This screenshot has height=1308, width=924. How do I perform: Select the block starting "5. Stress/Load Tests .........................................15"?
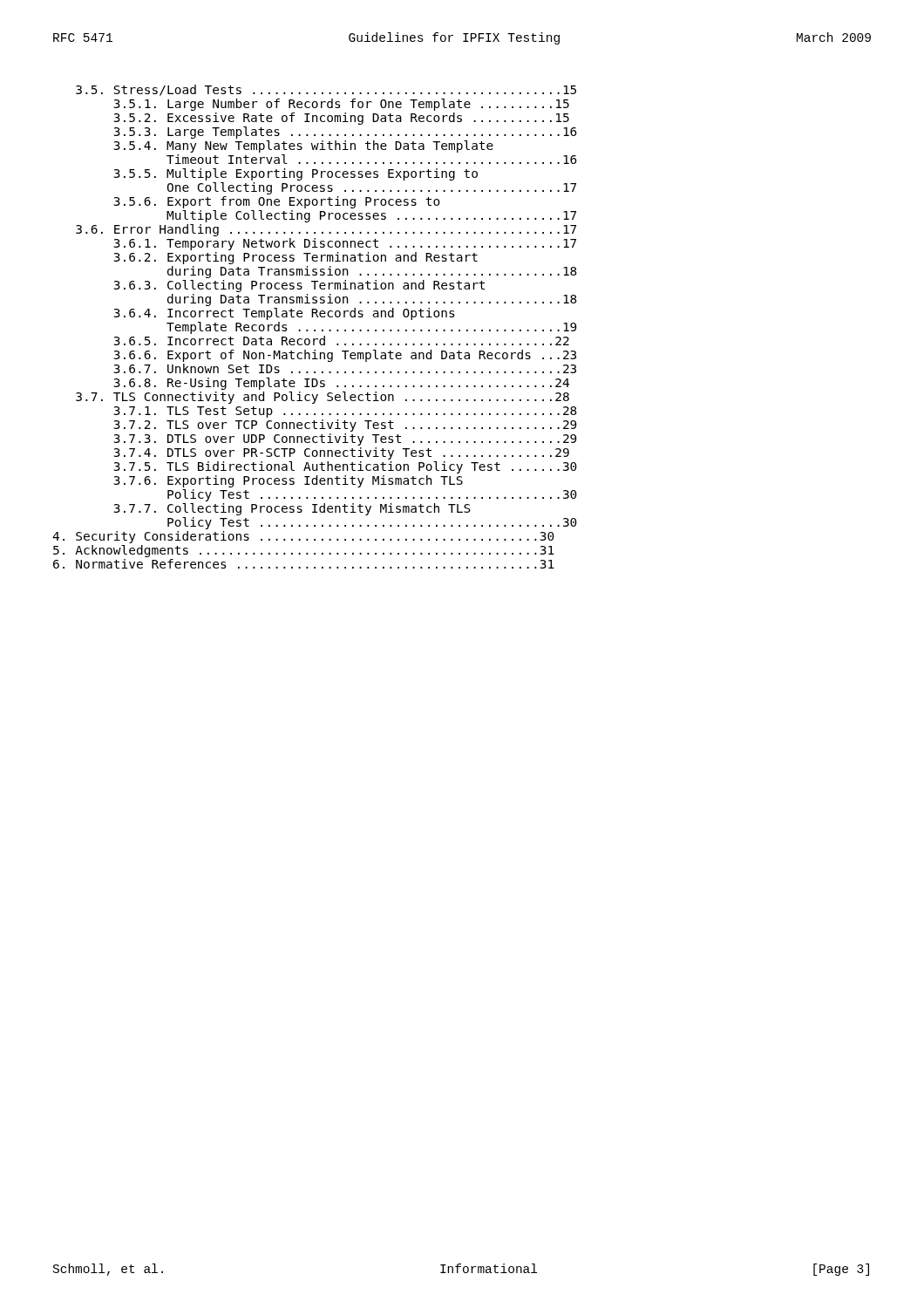(462, 327)
